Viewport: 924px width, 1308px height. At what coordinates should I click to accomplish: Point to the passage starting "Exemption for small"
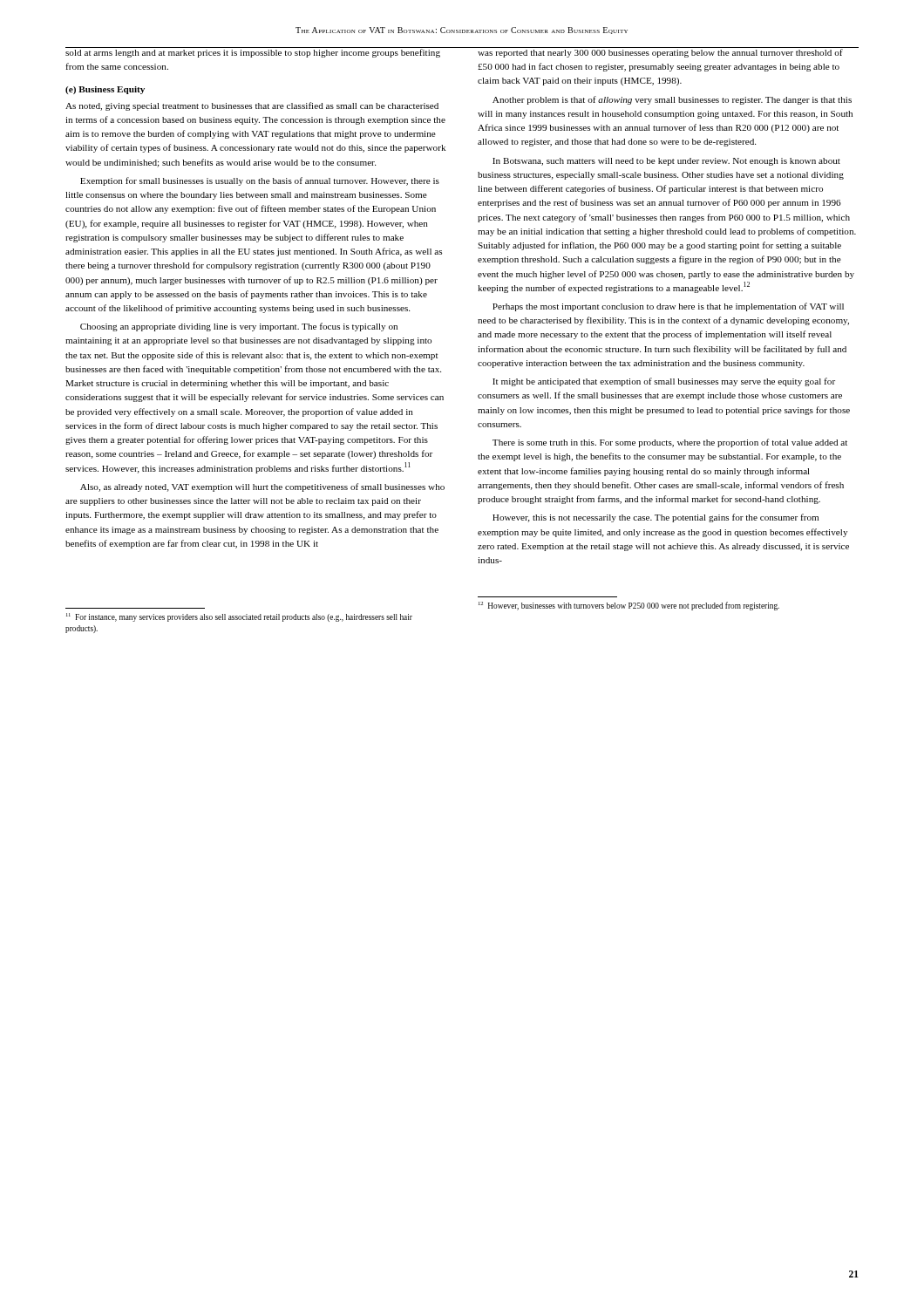click(256, 244)
